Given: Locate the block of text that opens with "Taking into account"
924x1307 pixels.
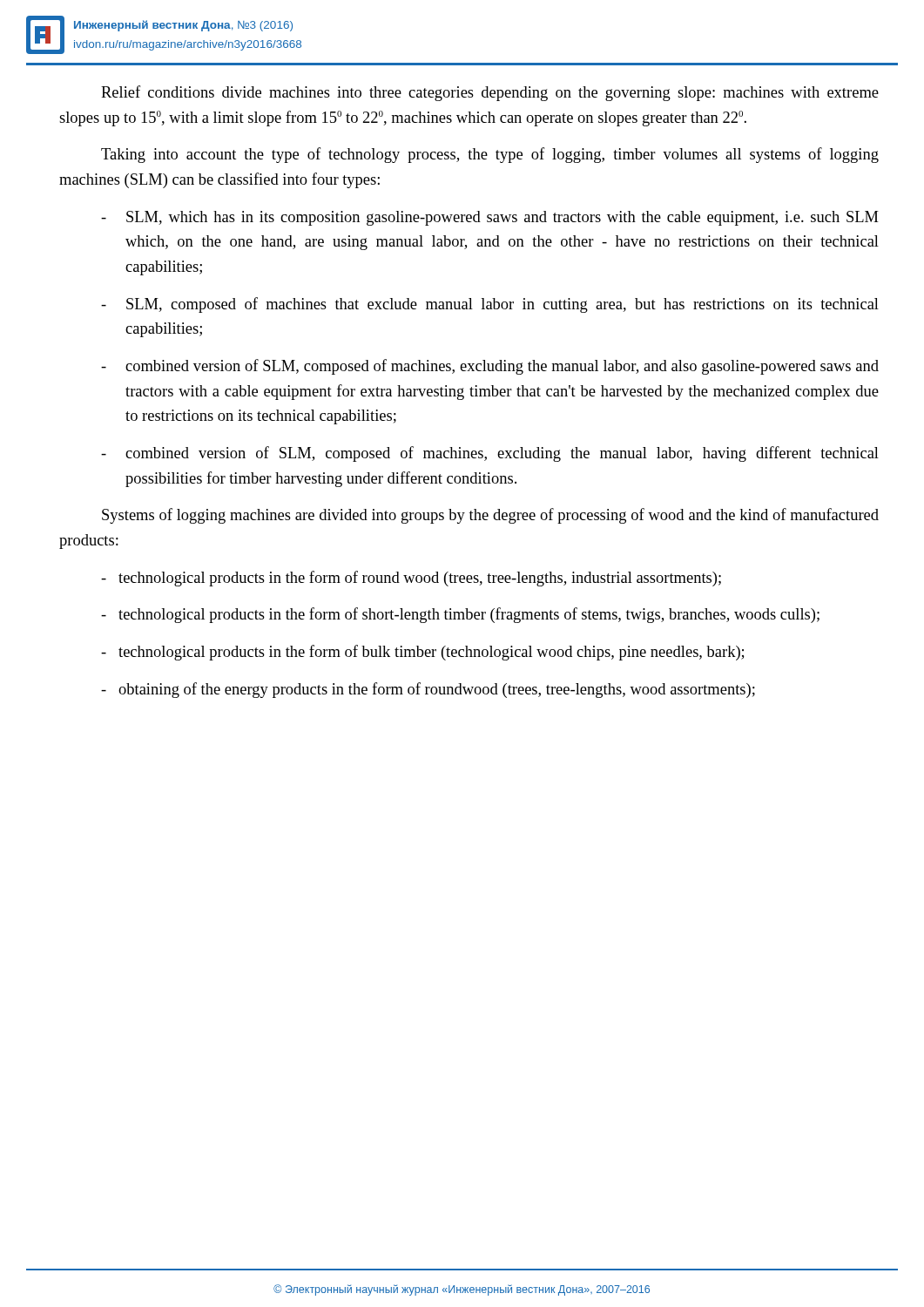Looking at the screenshot, I should pos(469,167).
